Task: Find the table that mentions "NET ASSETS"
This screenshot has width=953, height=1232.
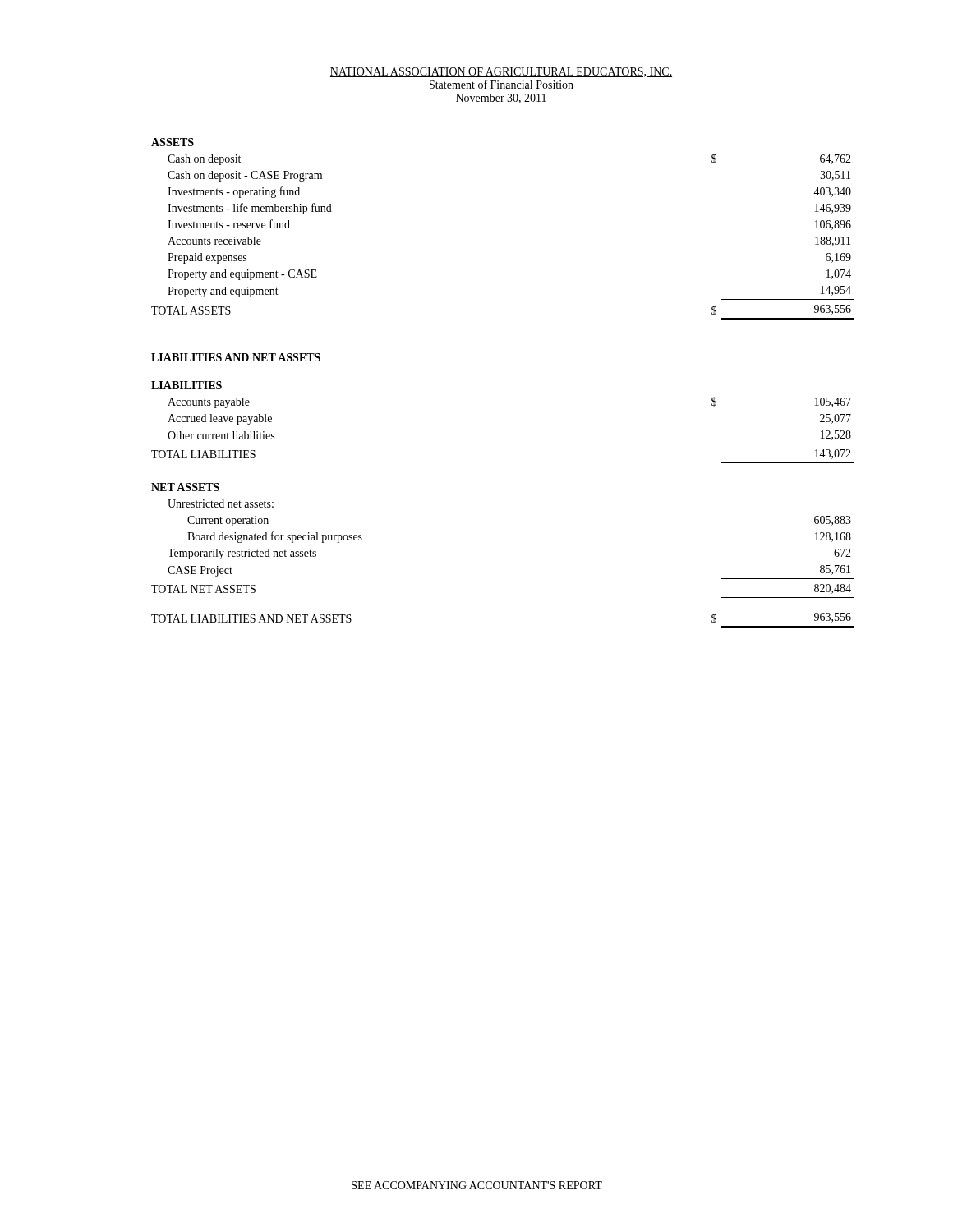Action: point(501,381)
